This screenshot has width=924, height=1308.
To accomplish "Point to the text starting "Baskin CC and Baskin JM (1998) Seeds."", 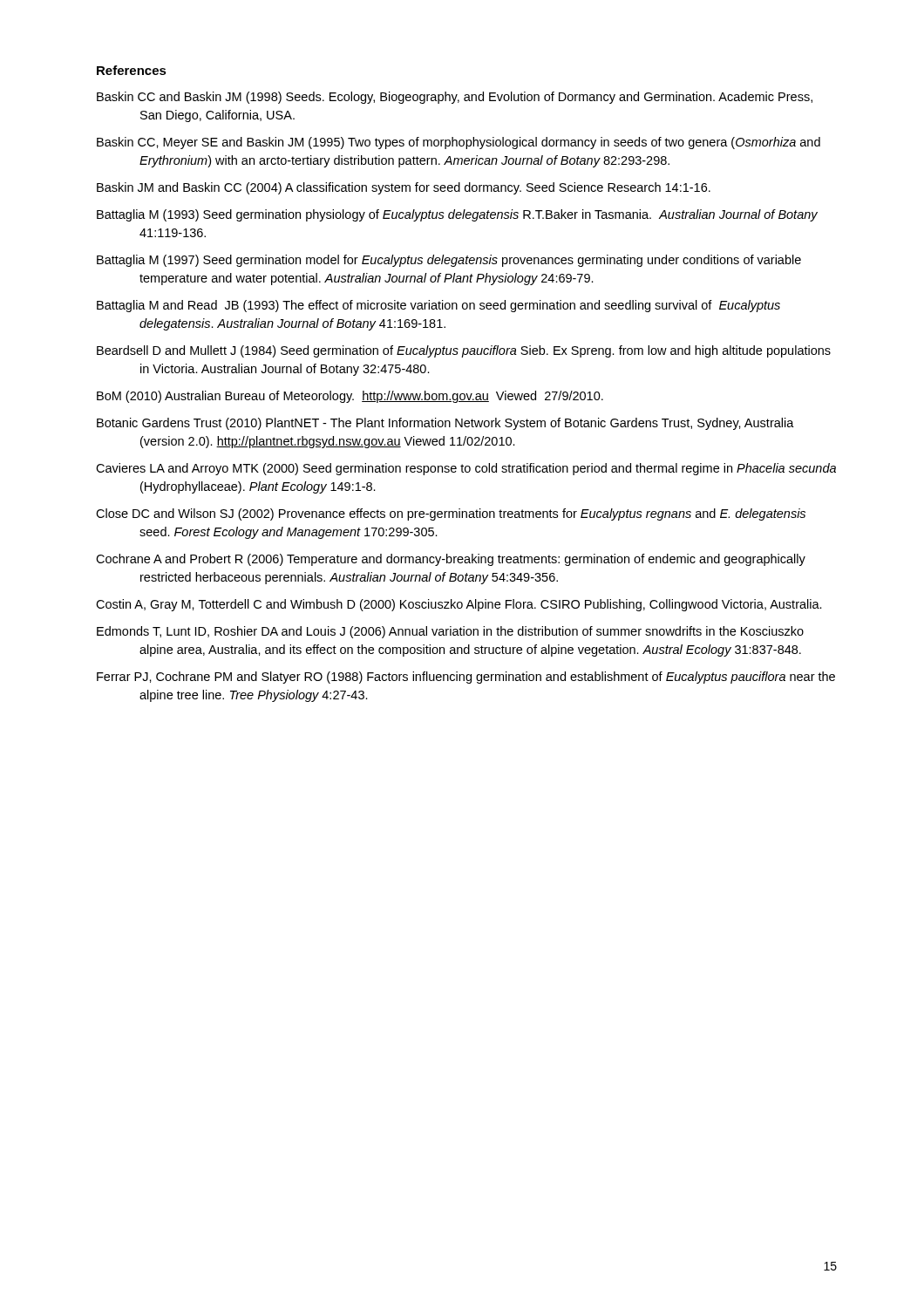I will pyautogui.click(x=455, y=106).
